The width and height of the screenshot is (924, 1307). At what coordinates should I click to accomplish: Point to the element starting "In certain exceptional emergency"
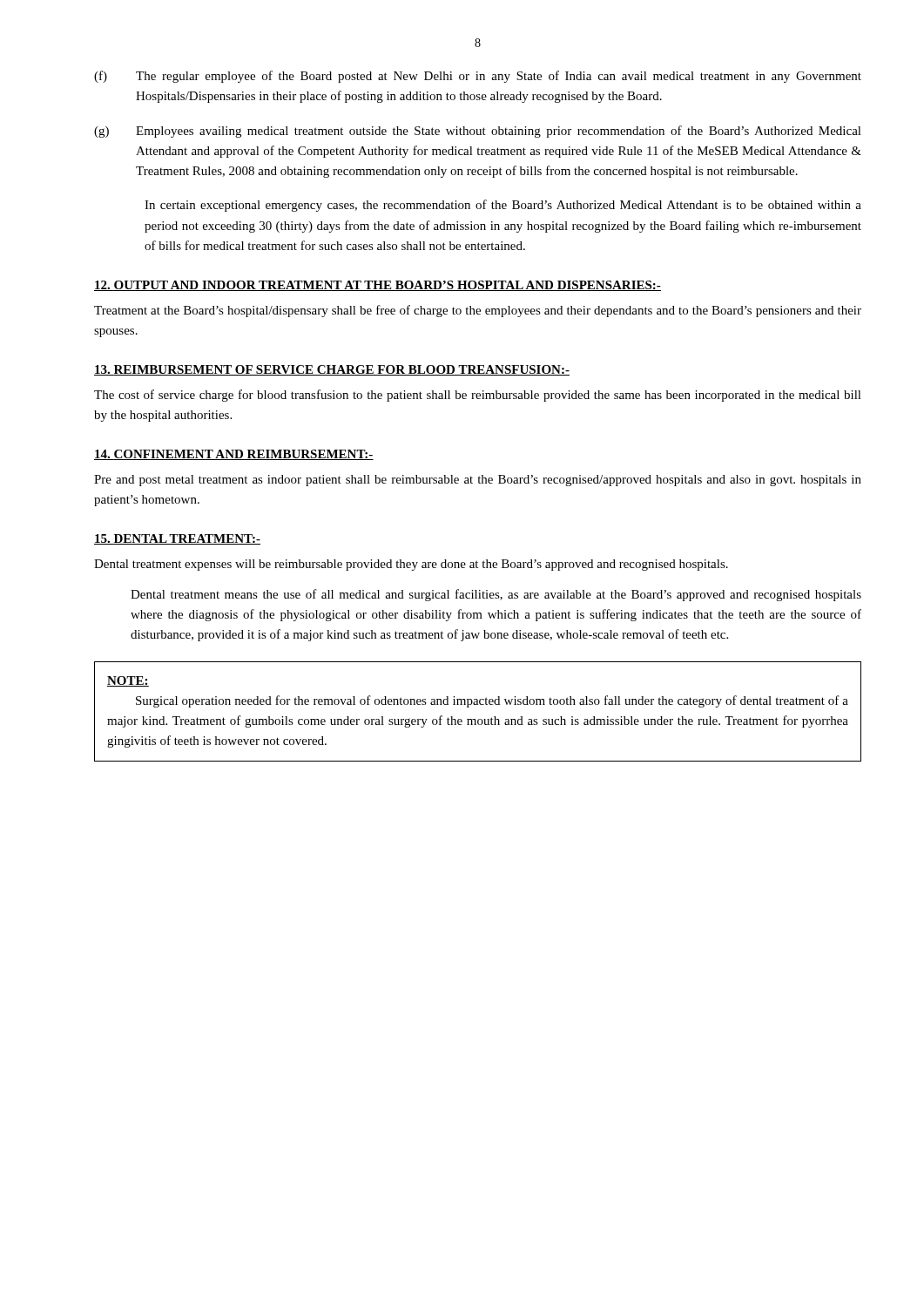coord(503,225)
